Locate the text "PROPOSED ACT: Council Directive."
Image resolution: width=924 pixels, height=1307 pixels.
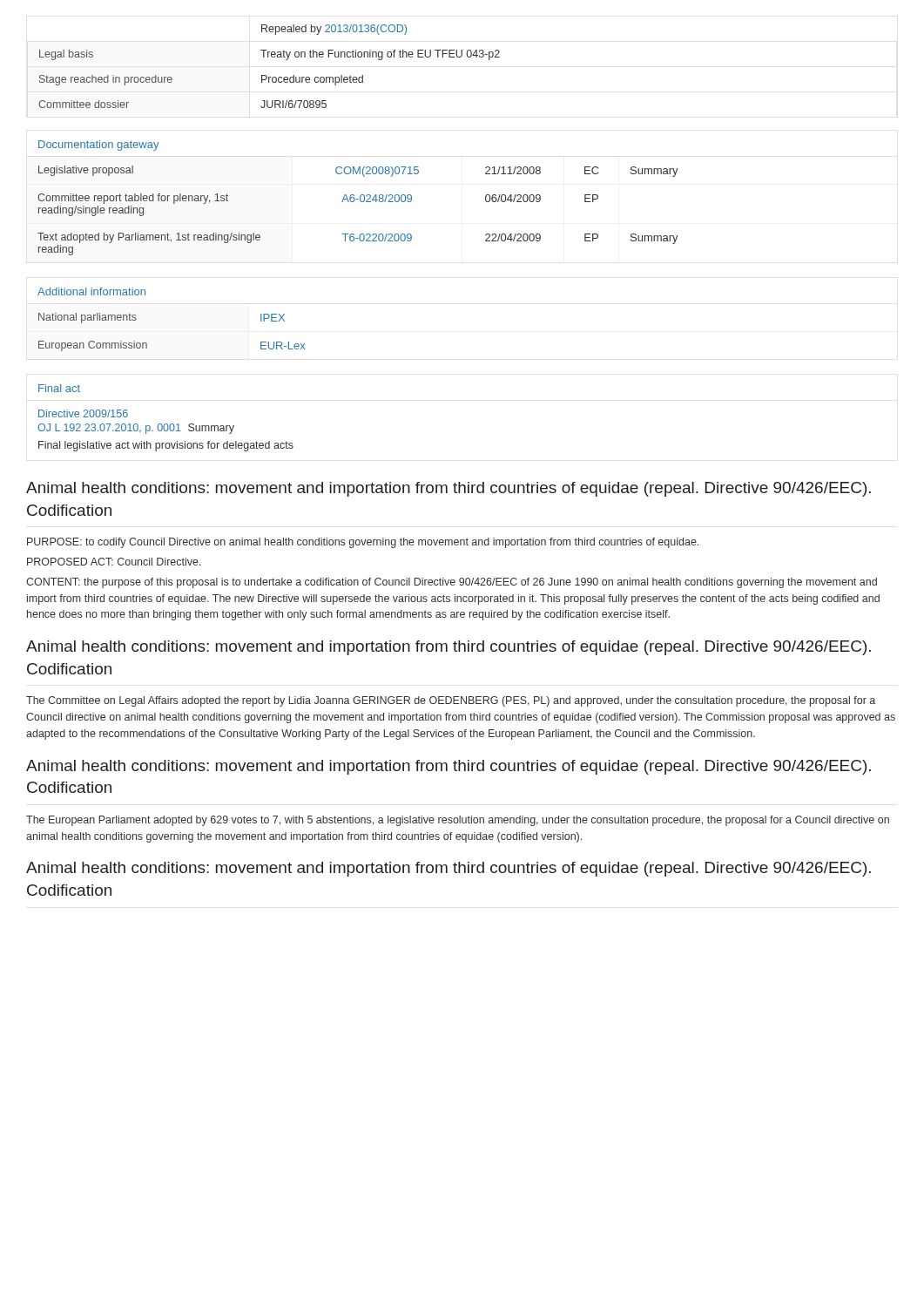[114, 562]
